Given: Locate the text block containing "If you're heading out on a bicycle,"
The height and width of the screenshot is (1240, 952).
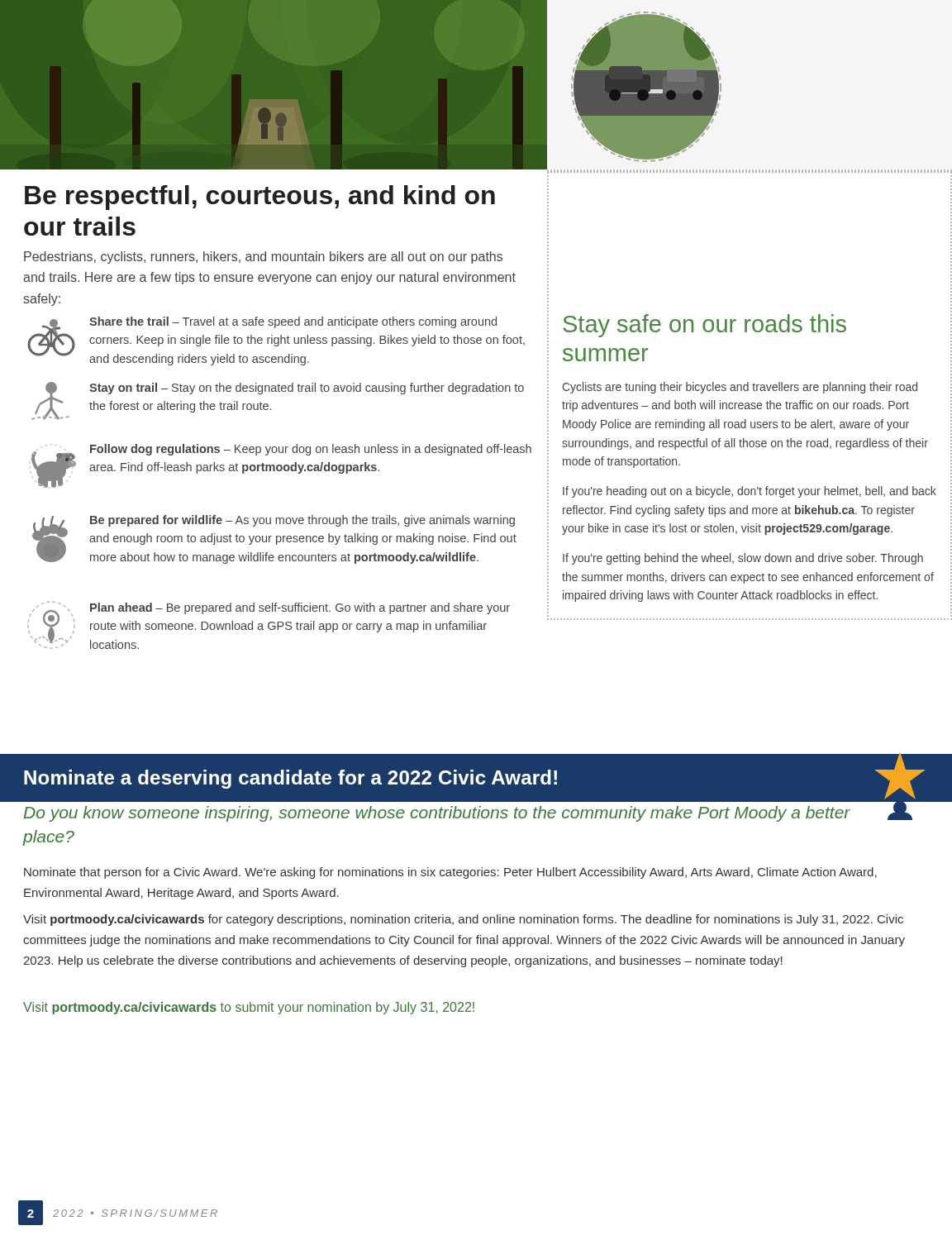Looking at the screenshot, I should click(x=750, y=510).
